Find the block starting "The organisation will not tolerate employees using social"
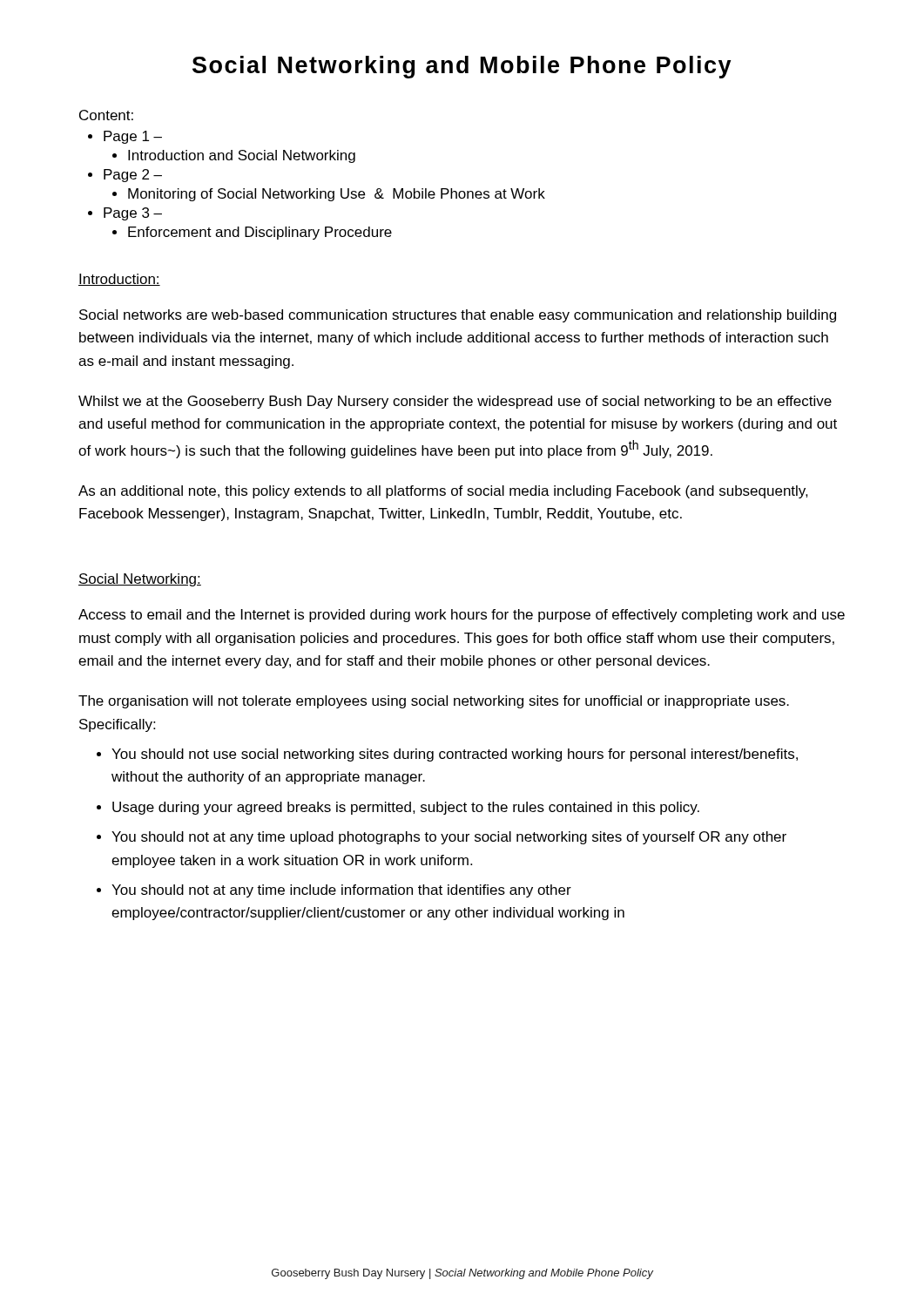Screen dimensions: 1307x924 pyautogui.click(x=434, y=713)
